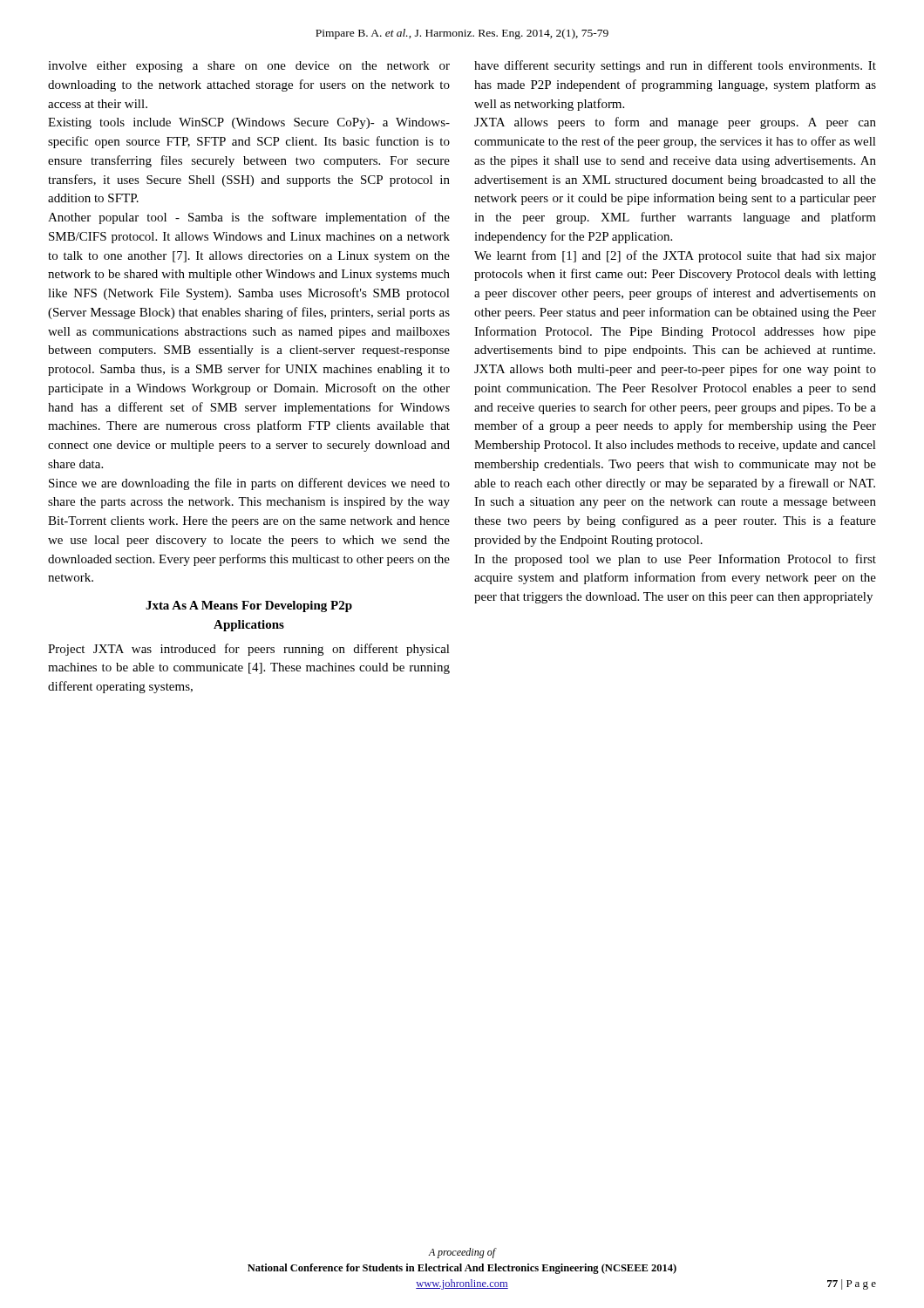Find the block starting "Another popular tool"
This screenshot has width=924, height=1308.
pyautogui.click(x=249, y=341)
